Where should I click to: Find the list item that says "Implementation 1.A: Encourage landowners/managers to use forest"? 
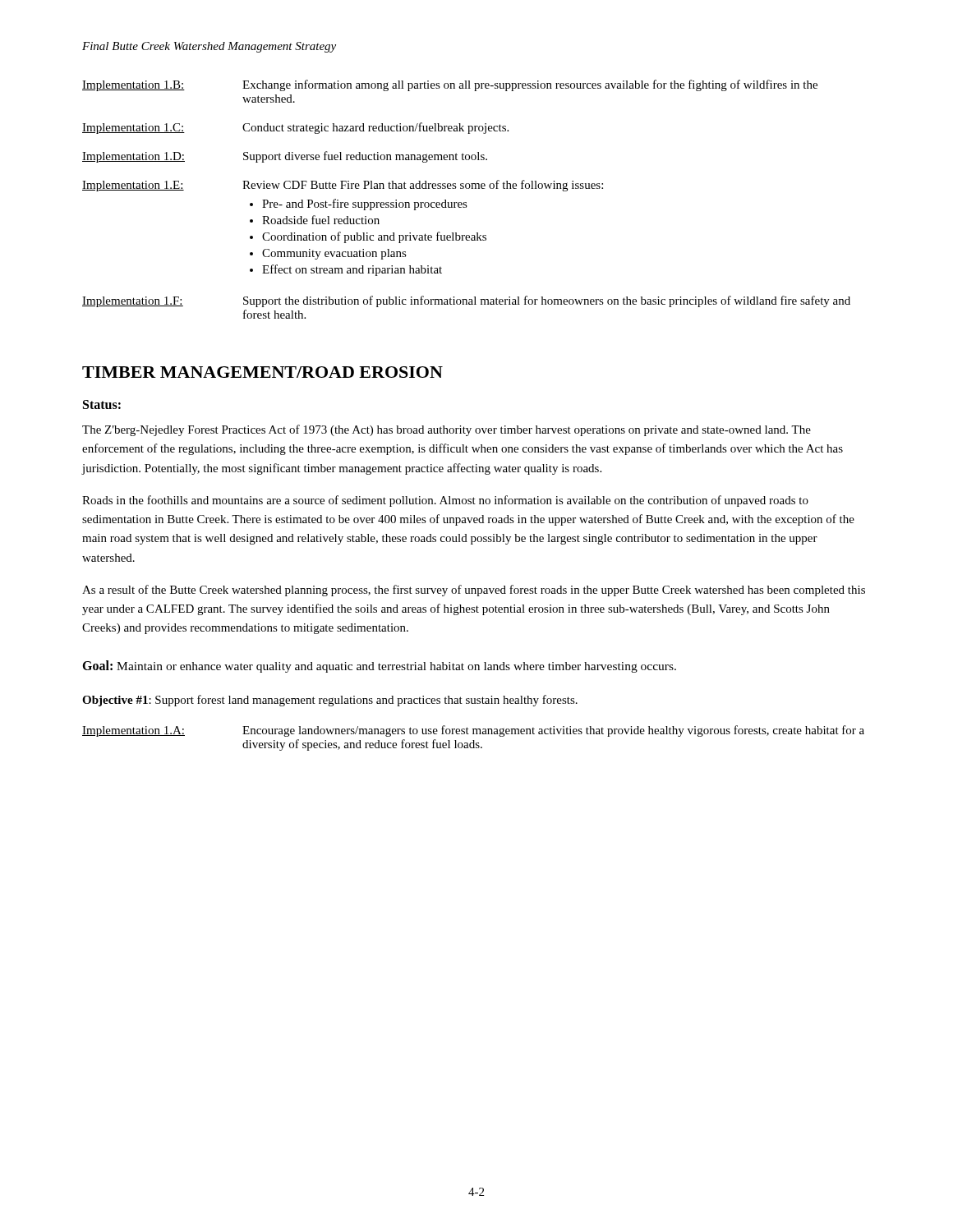tap(476, 738)
